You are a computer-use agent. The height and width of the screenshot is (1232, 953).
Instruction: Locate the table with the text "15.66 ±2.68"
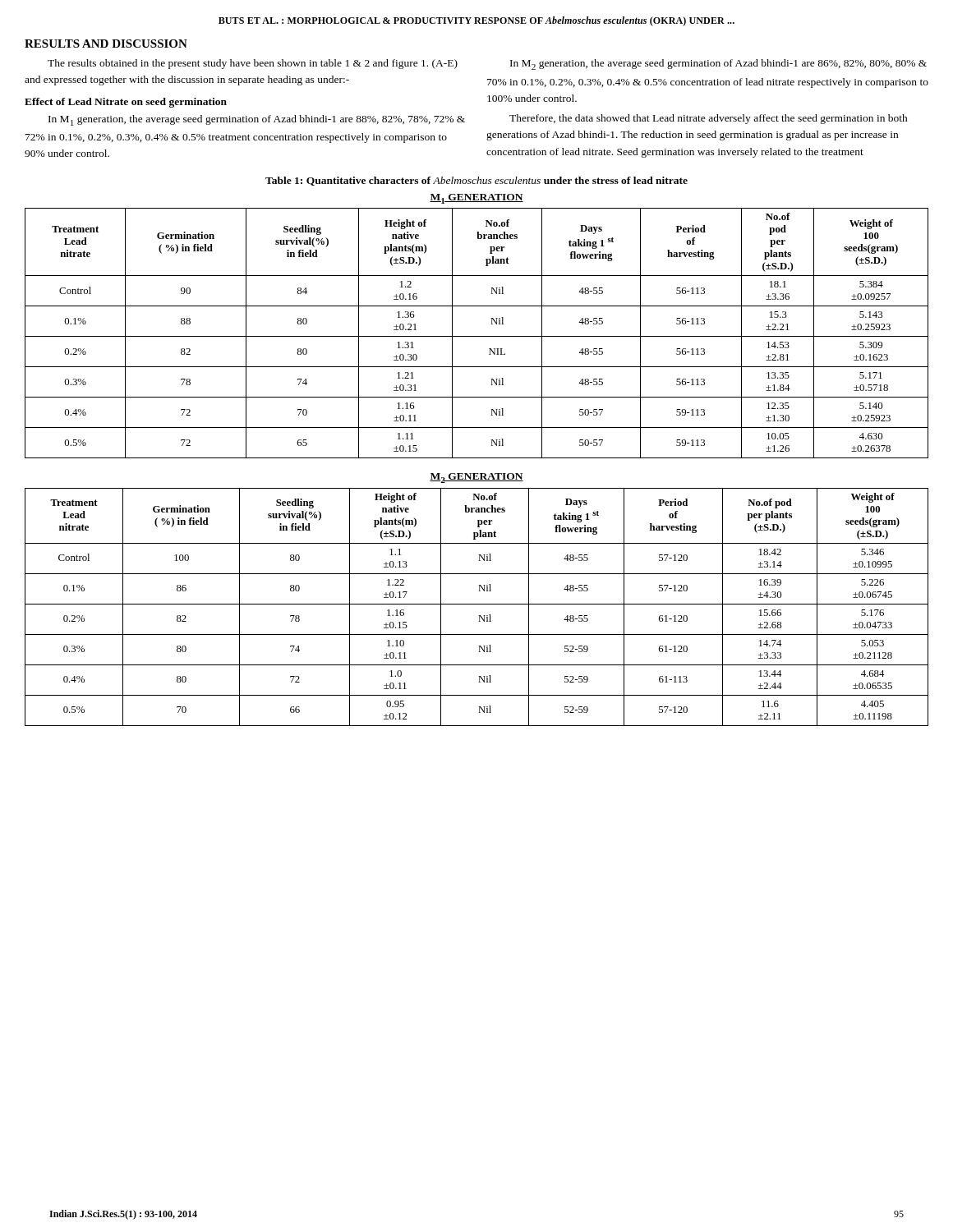pyautogui.click(x=476, y=598)
